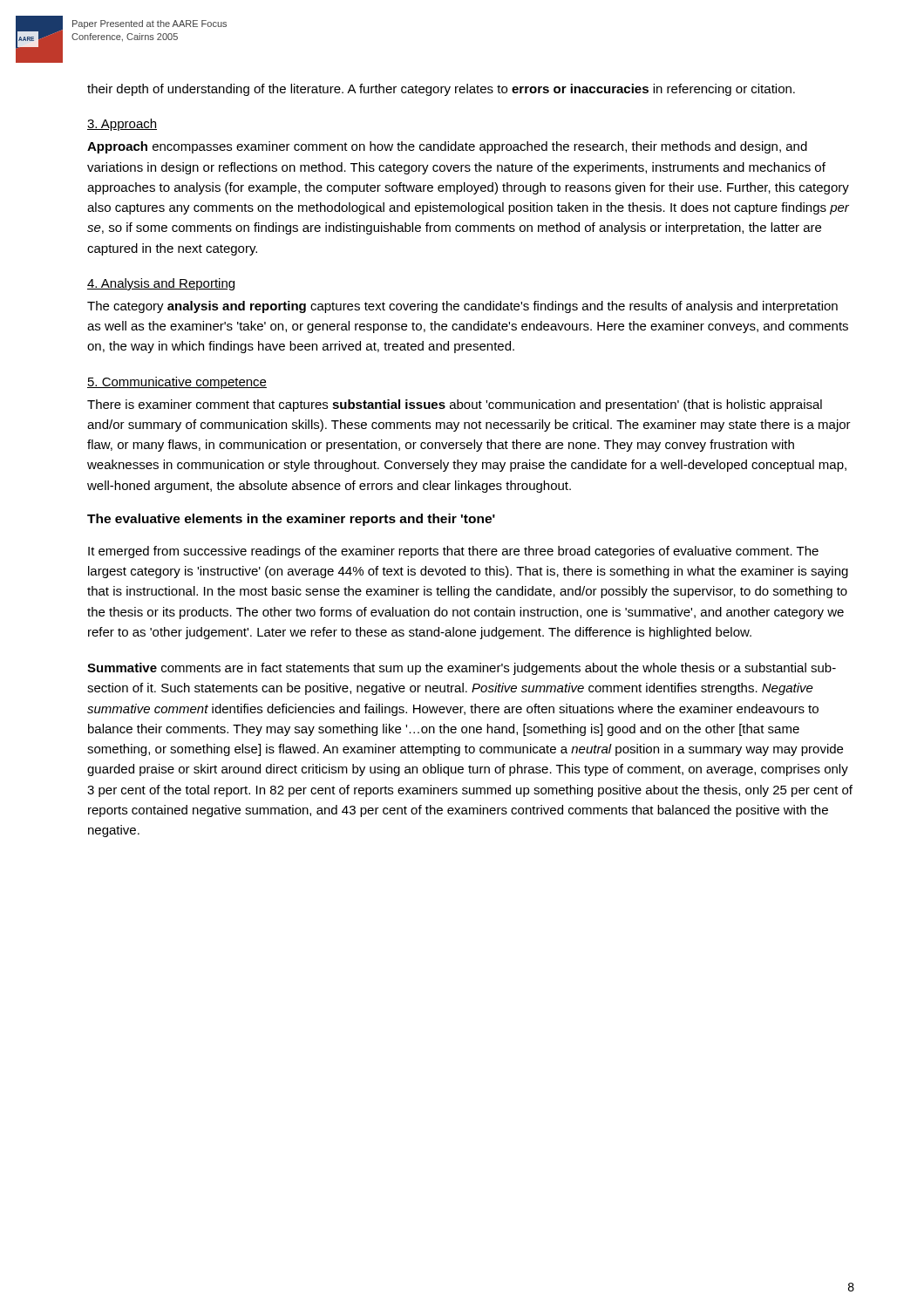Point to the block beginning "The category analysis and reporting"
The height and width of the screenshot is (1308, 924).
click(x=468, y=326)
